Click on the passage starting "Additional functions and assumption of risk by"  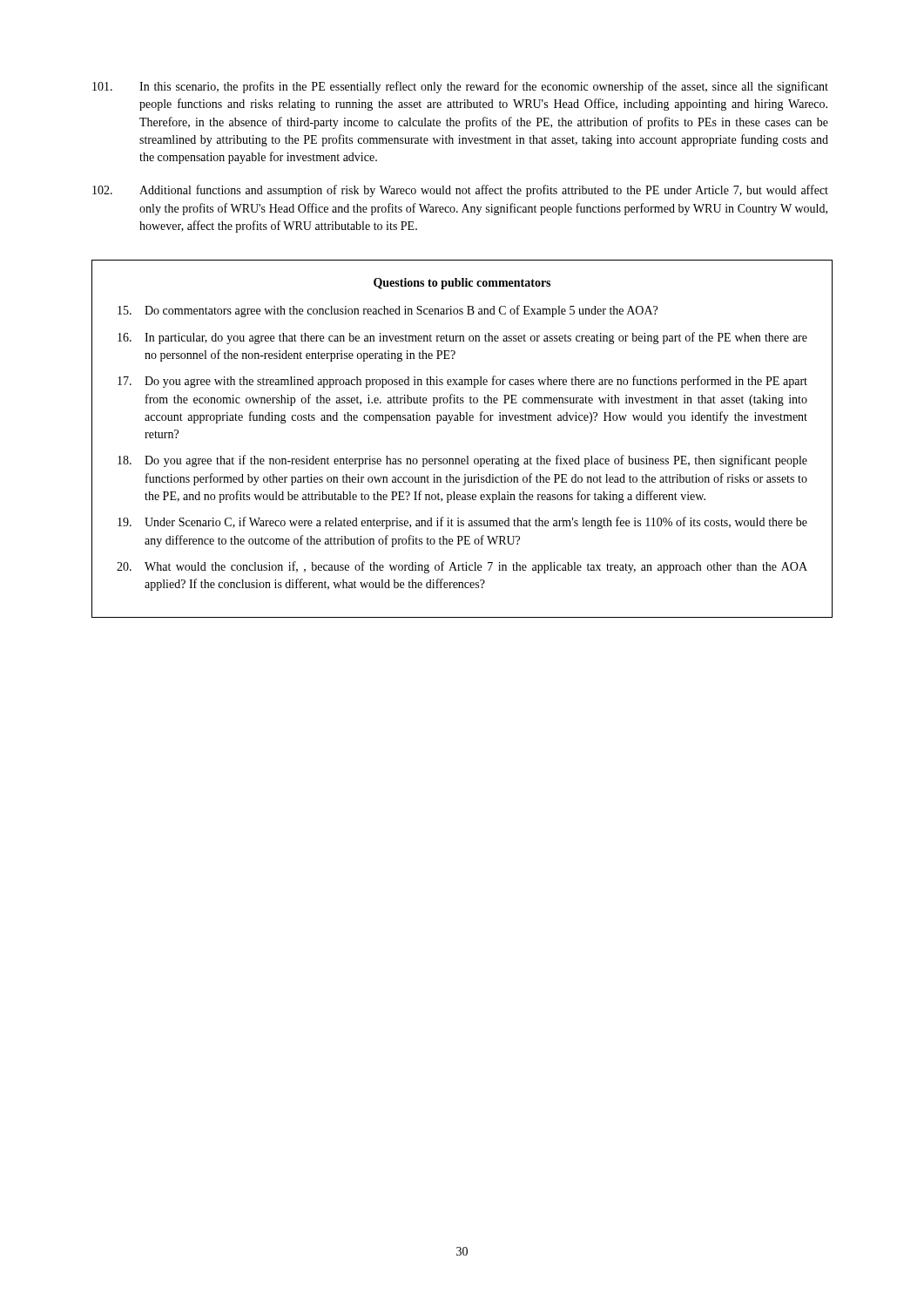[x=460, y=209]
